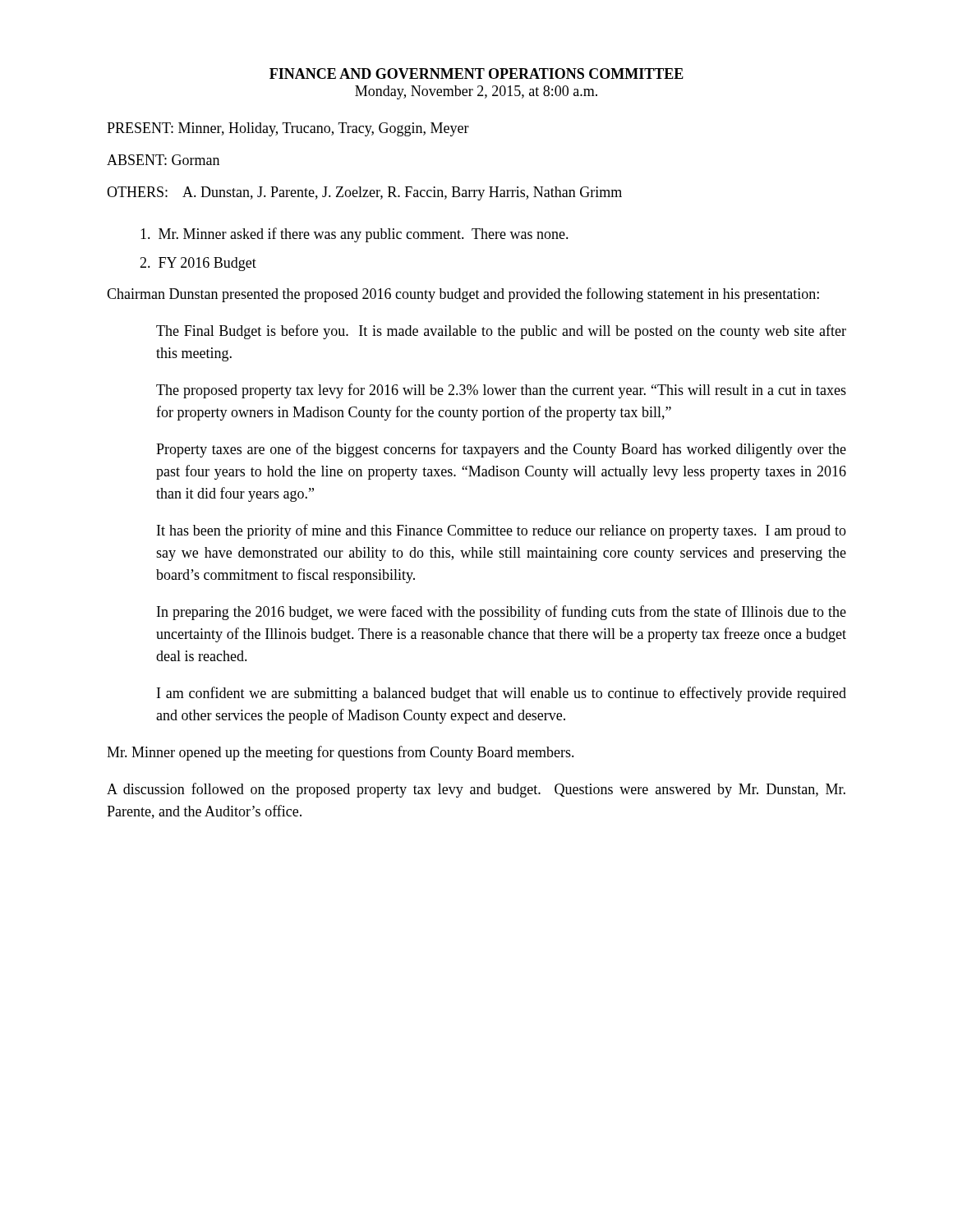
Task: Point to the text block starting "Property taxes are one of the biggest concerns"
Action: coord(501,471)
